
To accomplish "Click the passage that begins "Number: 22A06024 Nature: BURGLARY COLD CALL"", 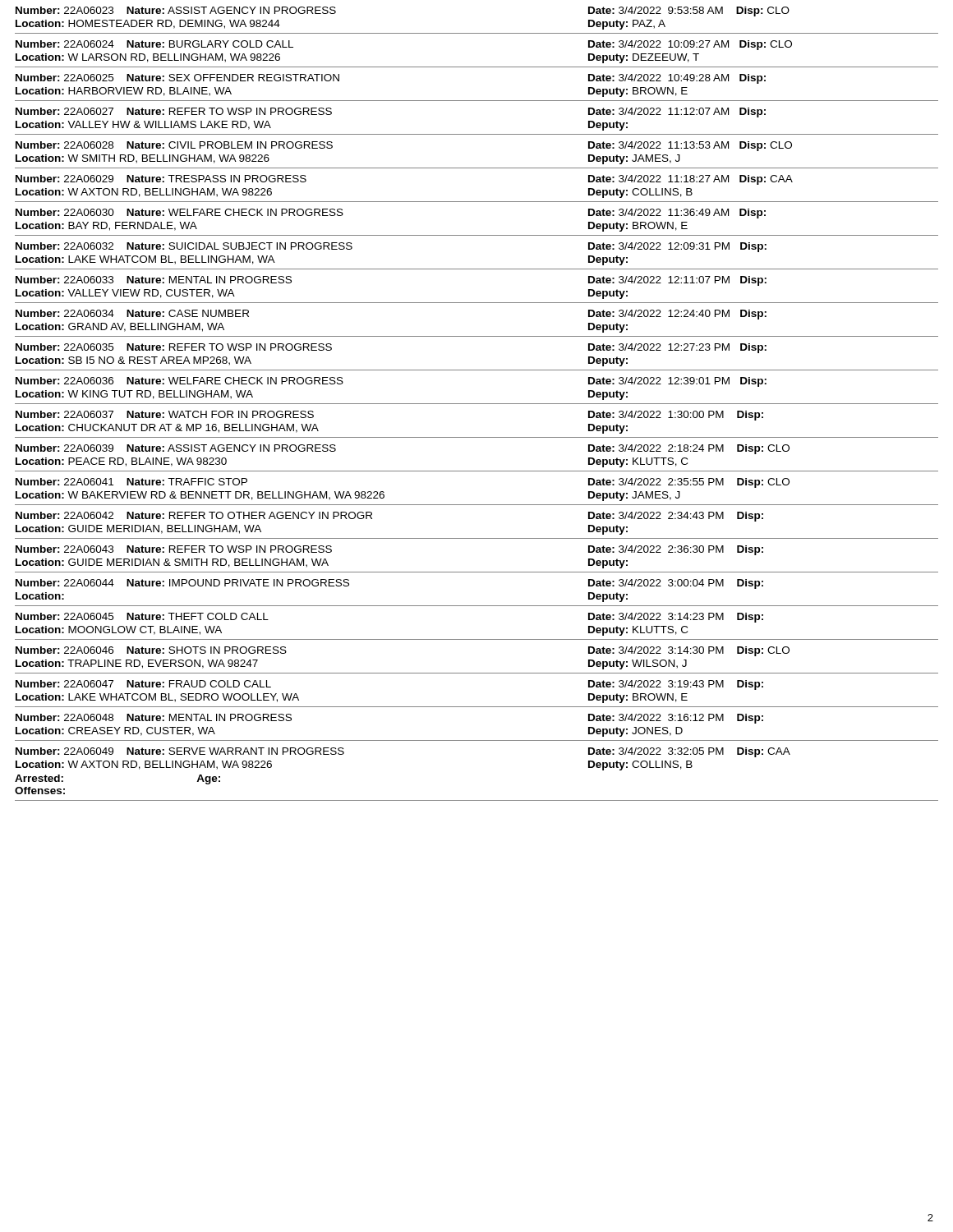I will (x=66, y=45).
